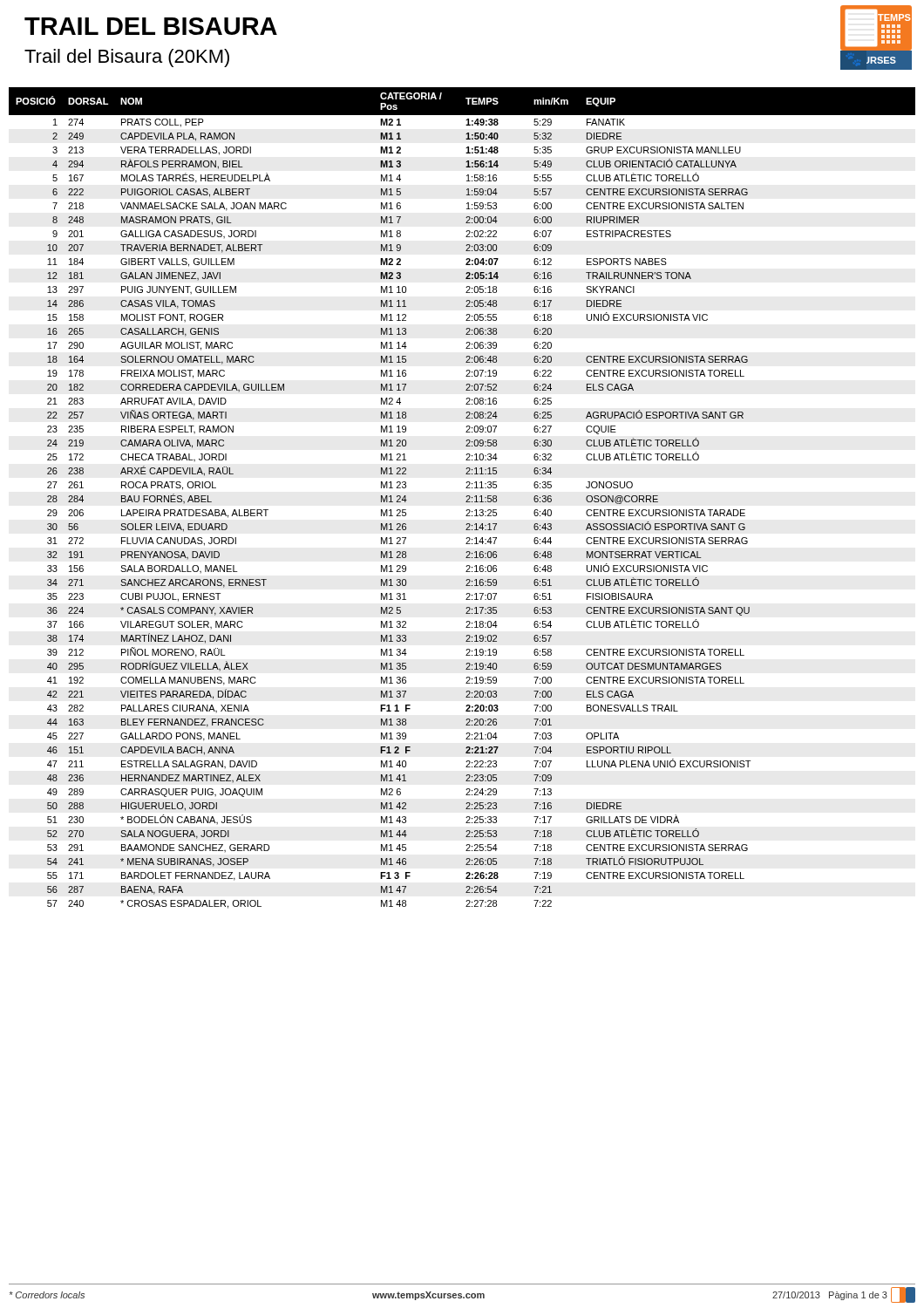Select the section header that reads "Trail del Bisaura (20KM)"
Screen dimensions: 1308x924
[127, 56]
